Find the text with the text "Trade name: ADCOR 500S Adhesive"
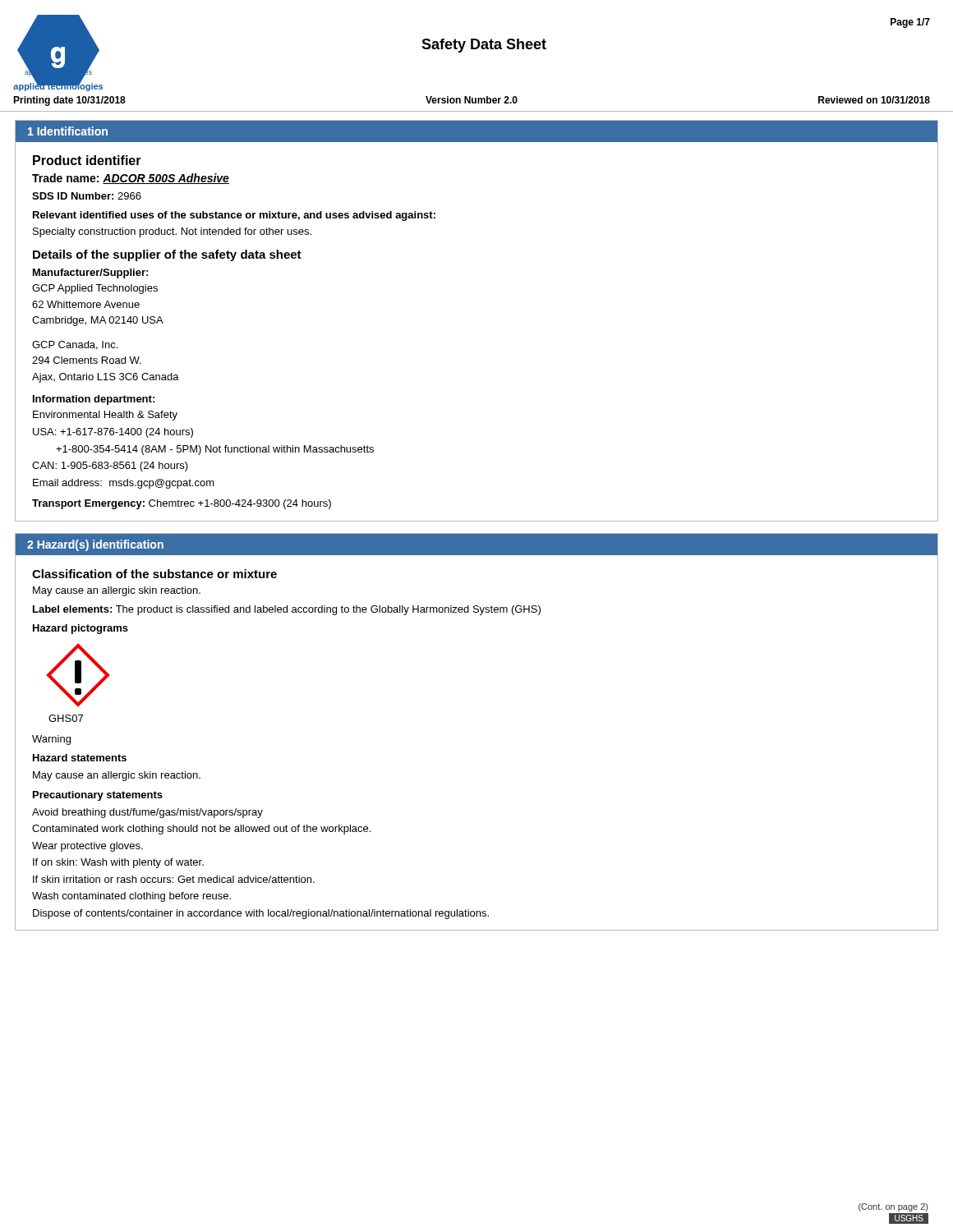Viewport: 953px width, 1232px height. (x=131, y=178)
